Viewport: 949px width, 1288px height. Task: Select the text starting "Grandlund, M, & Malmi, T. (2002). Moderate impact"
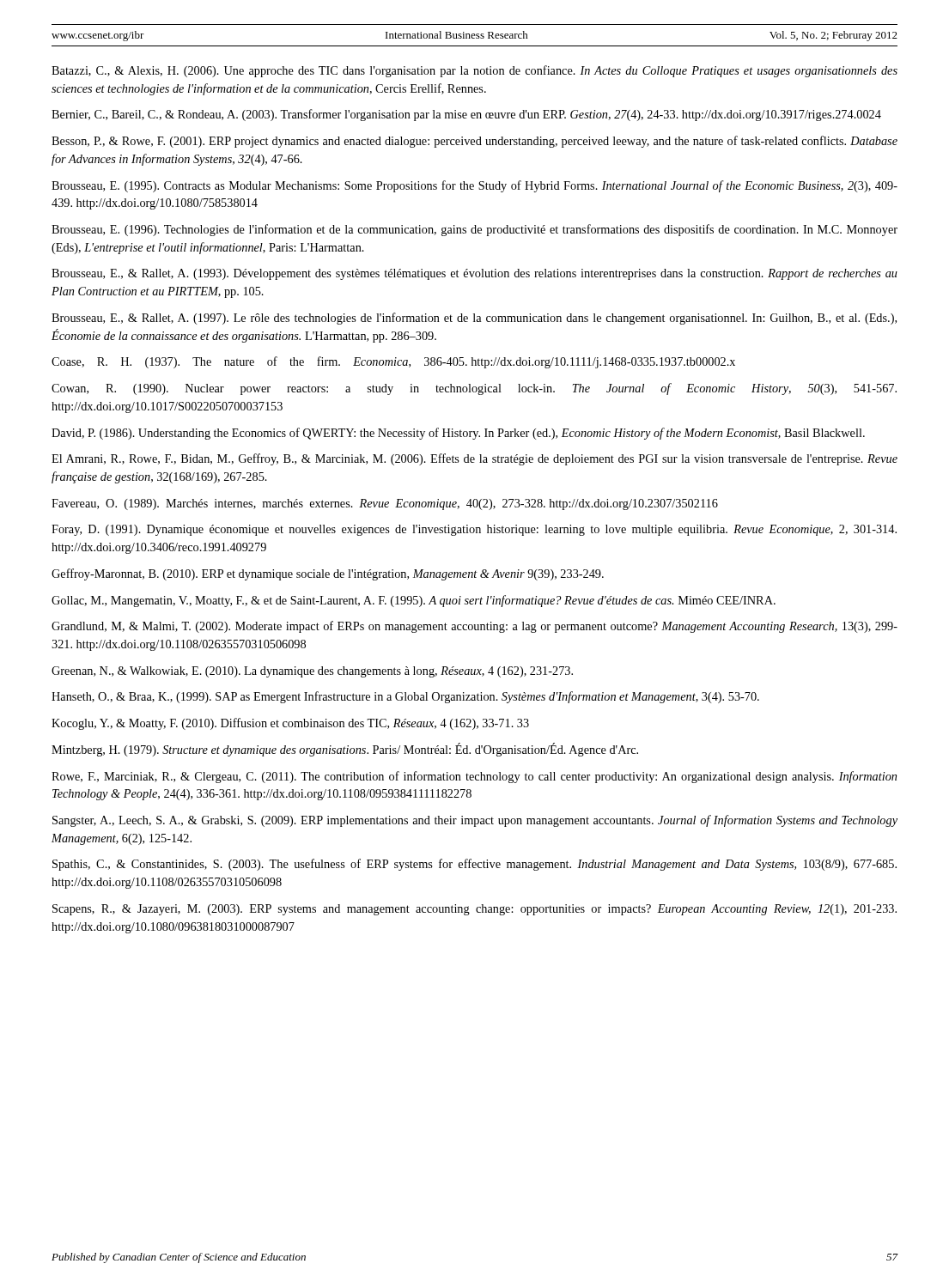474,635
